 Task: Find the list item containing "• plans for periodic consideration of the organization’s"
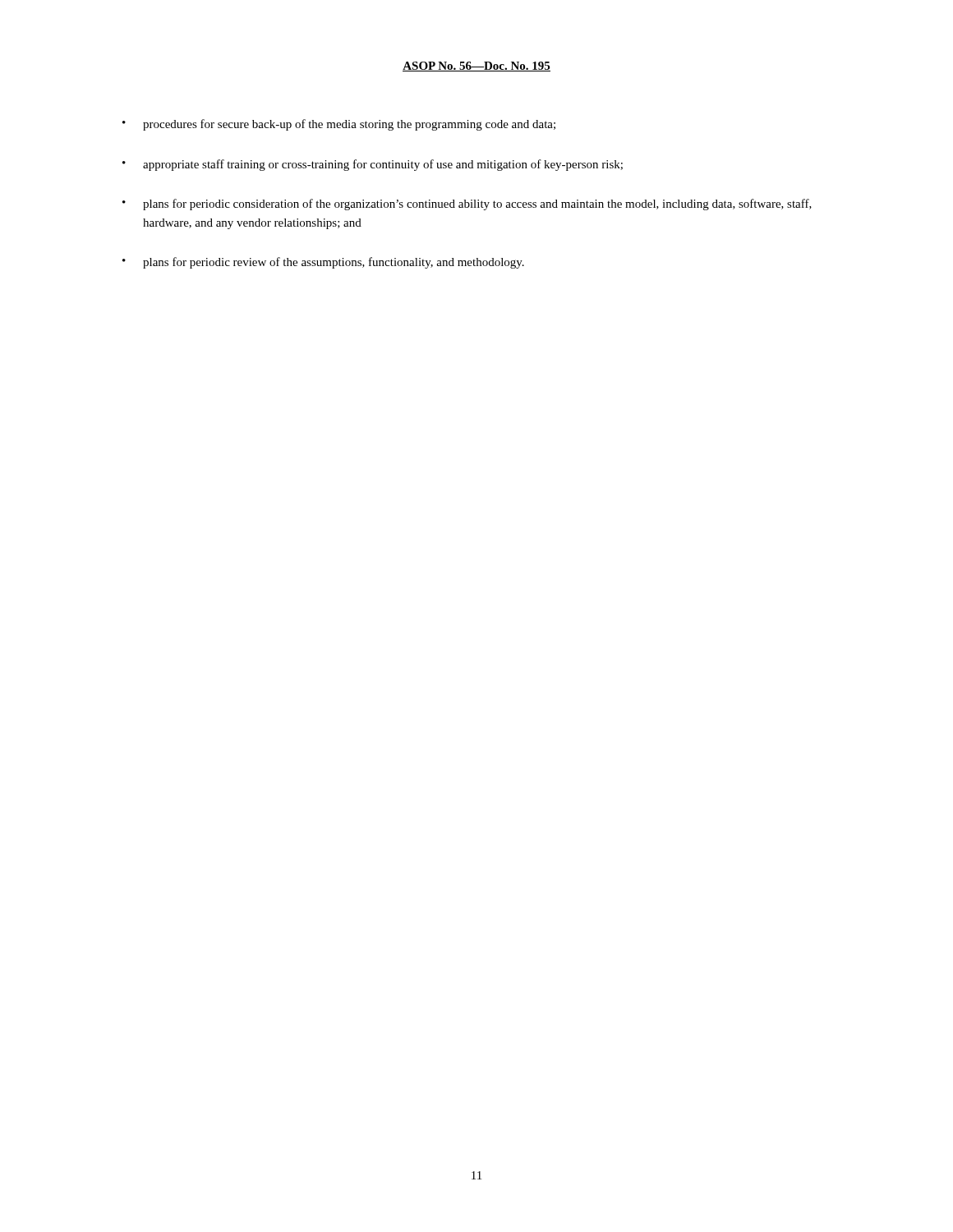[x=476, y=213]
